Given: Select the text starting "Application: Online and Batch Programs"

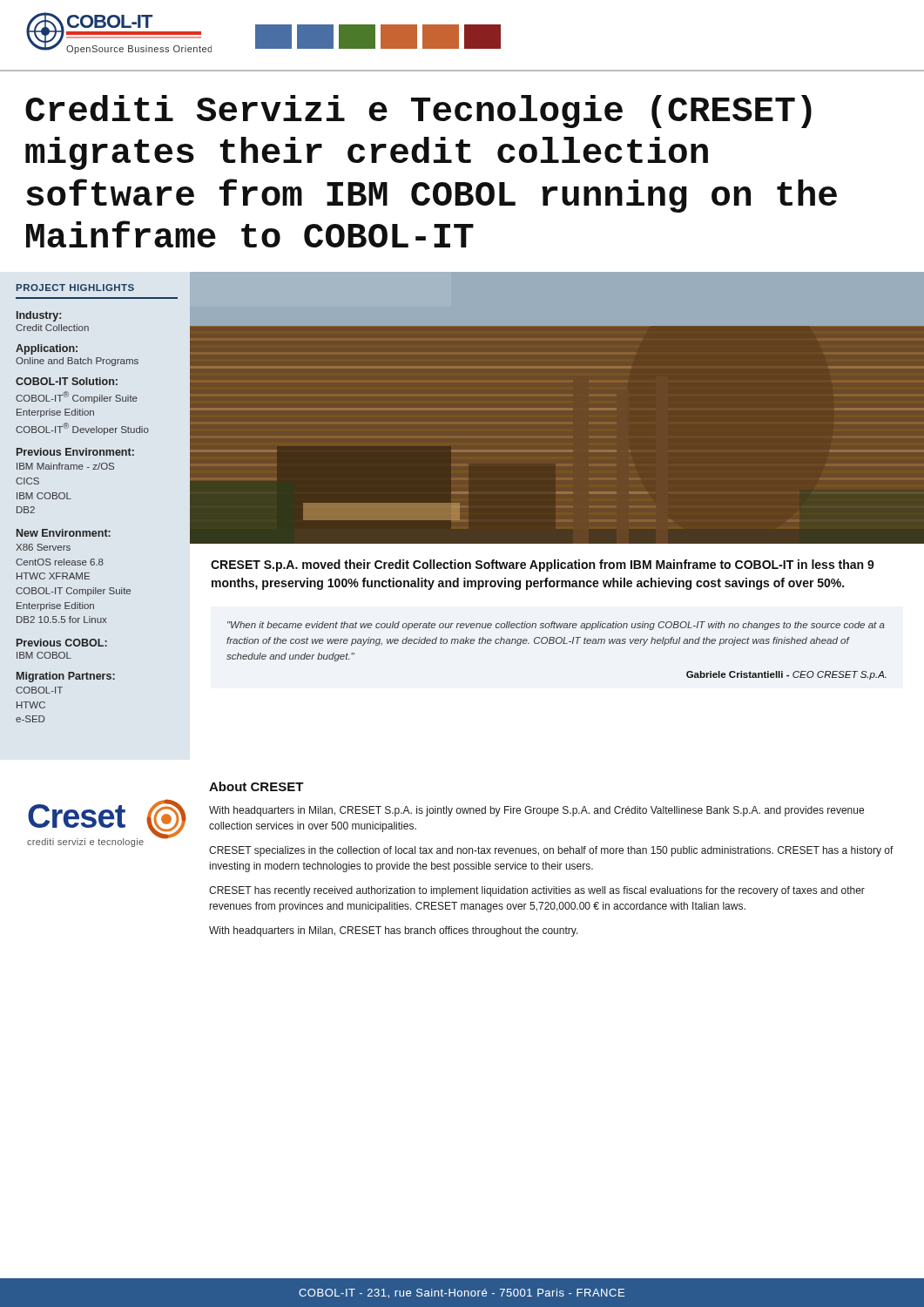Looking at the screenshot, I should coord(97,354).
